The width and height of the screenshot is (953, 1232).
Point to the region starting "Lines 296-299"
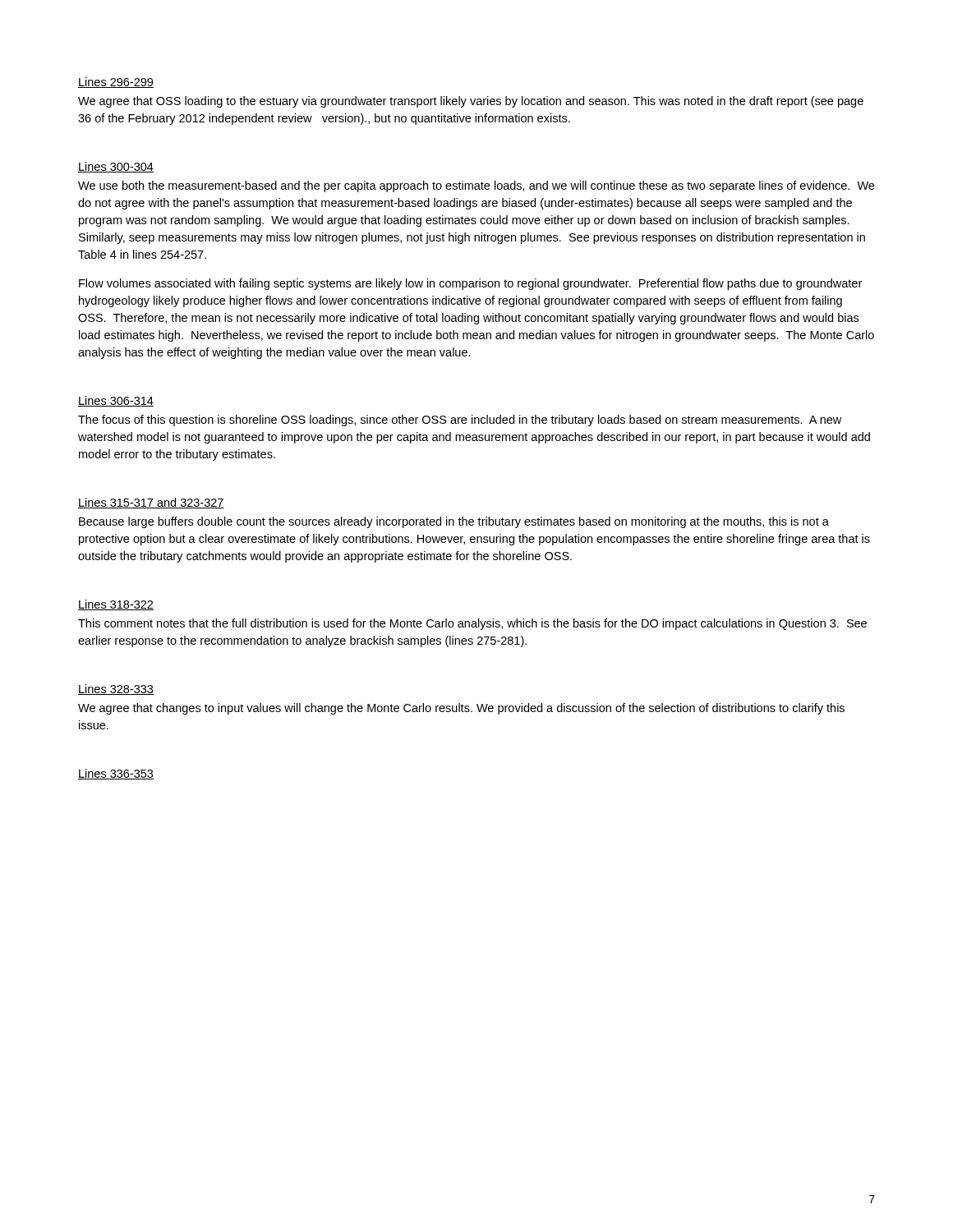click(x=116, y=83)
